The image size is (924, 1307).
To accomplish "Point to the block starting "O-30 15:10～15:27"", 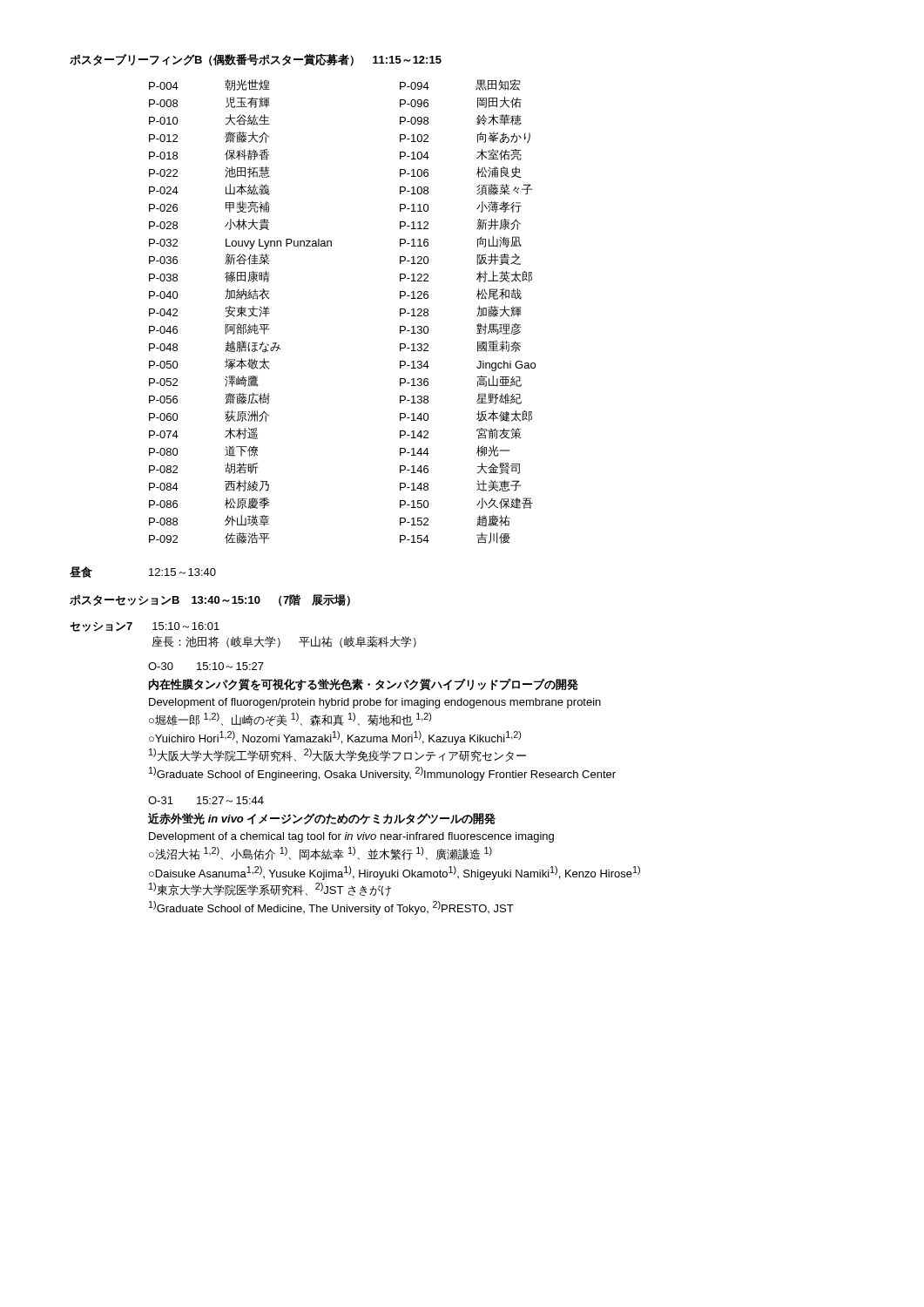I will [206, 666].
